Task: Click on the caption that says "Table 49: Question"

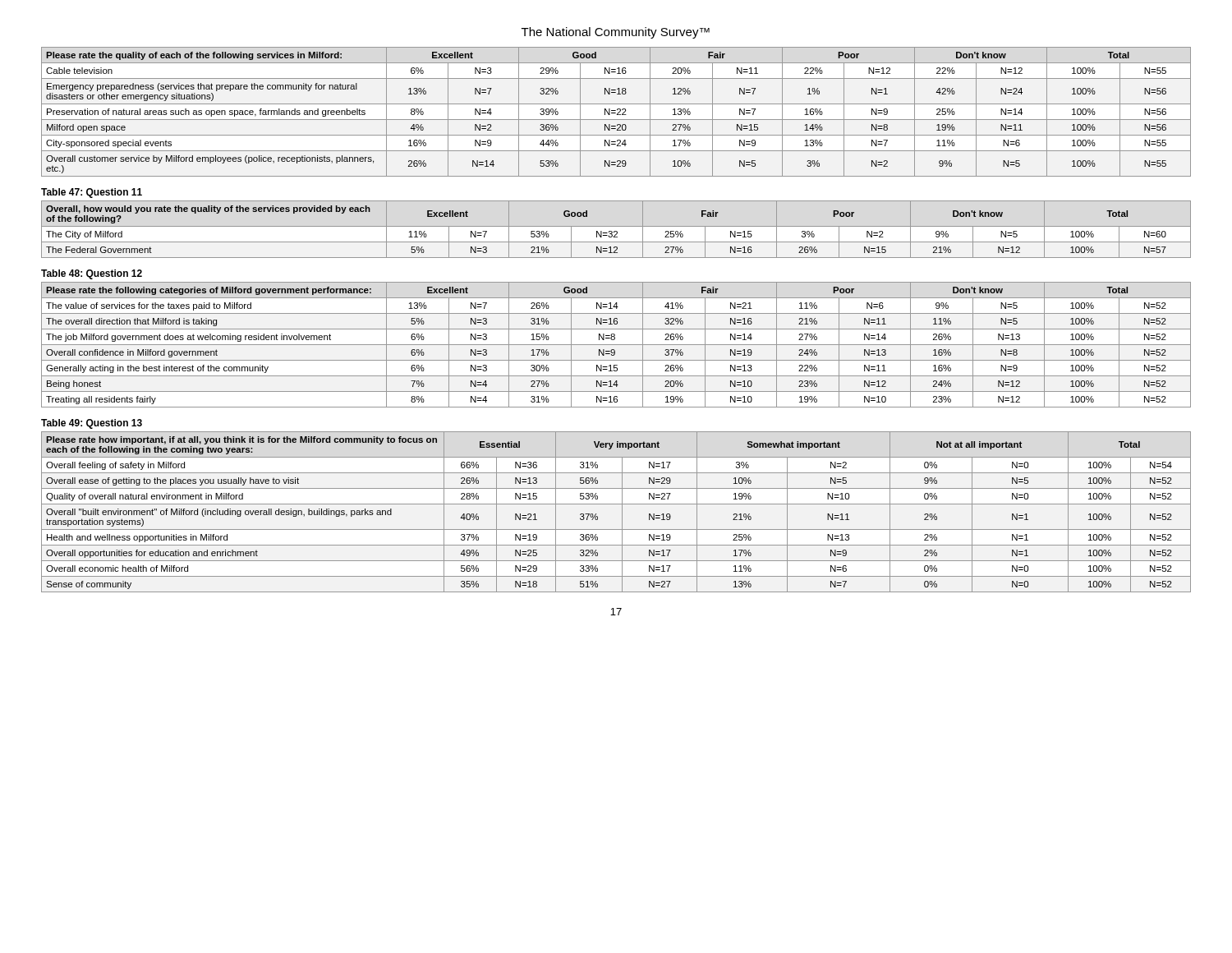Action: pos(92,423)
